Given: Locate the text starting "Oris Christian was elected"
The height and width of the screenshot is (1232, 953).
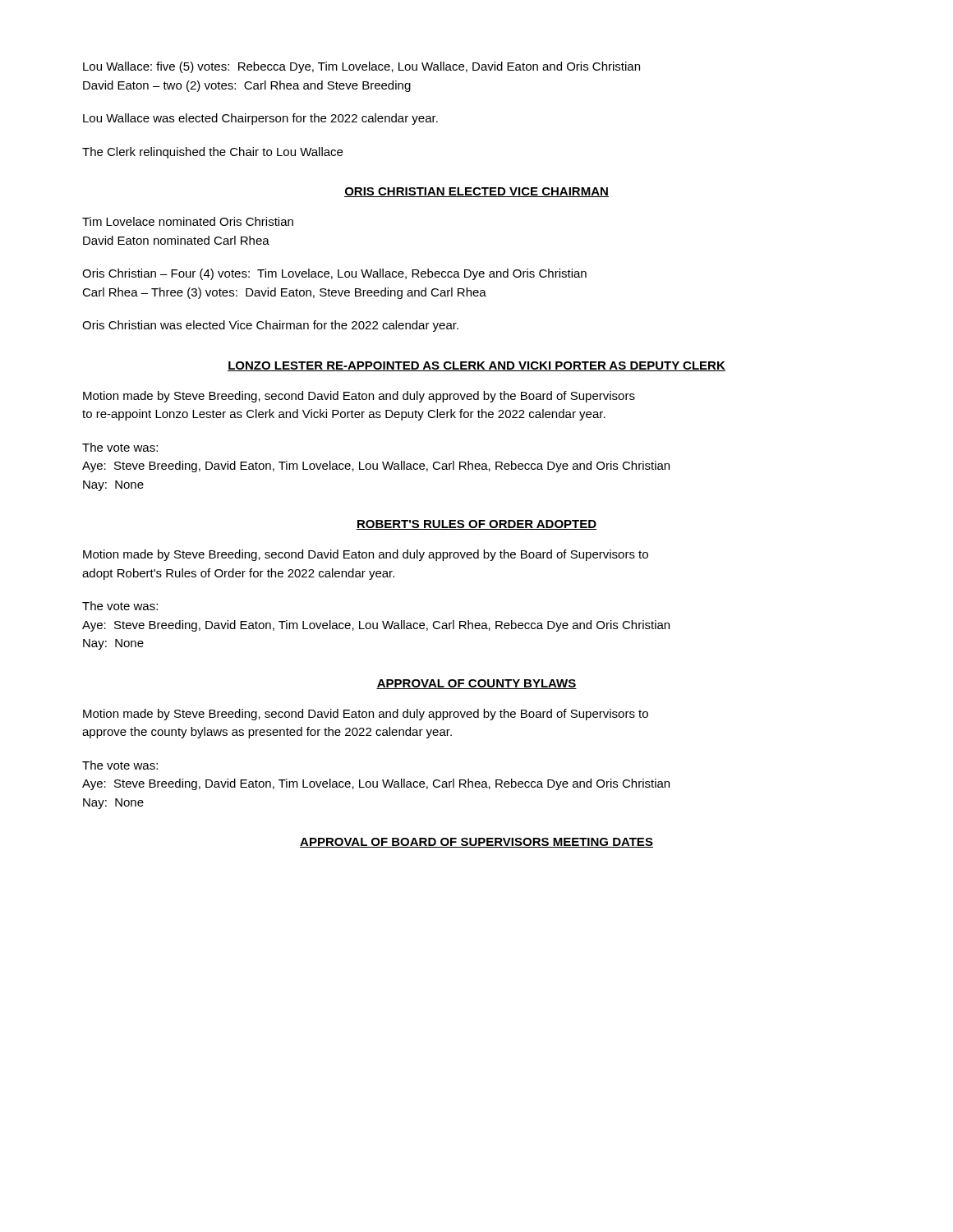Looking at the screenshot, I should click(x=271, y=325).
